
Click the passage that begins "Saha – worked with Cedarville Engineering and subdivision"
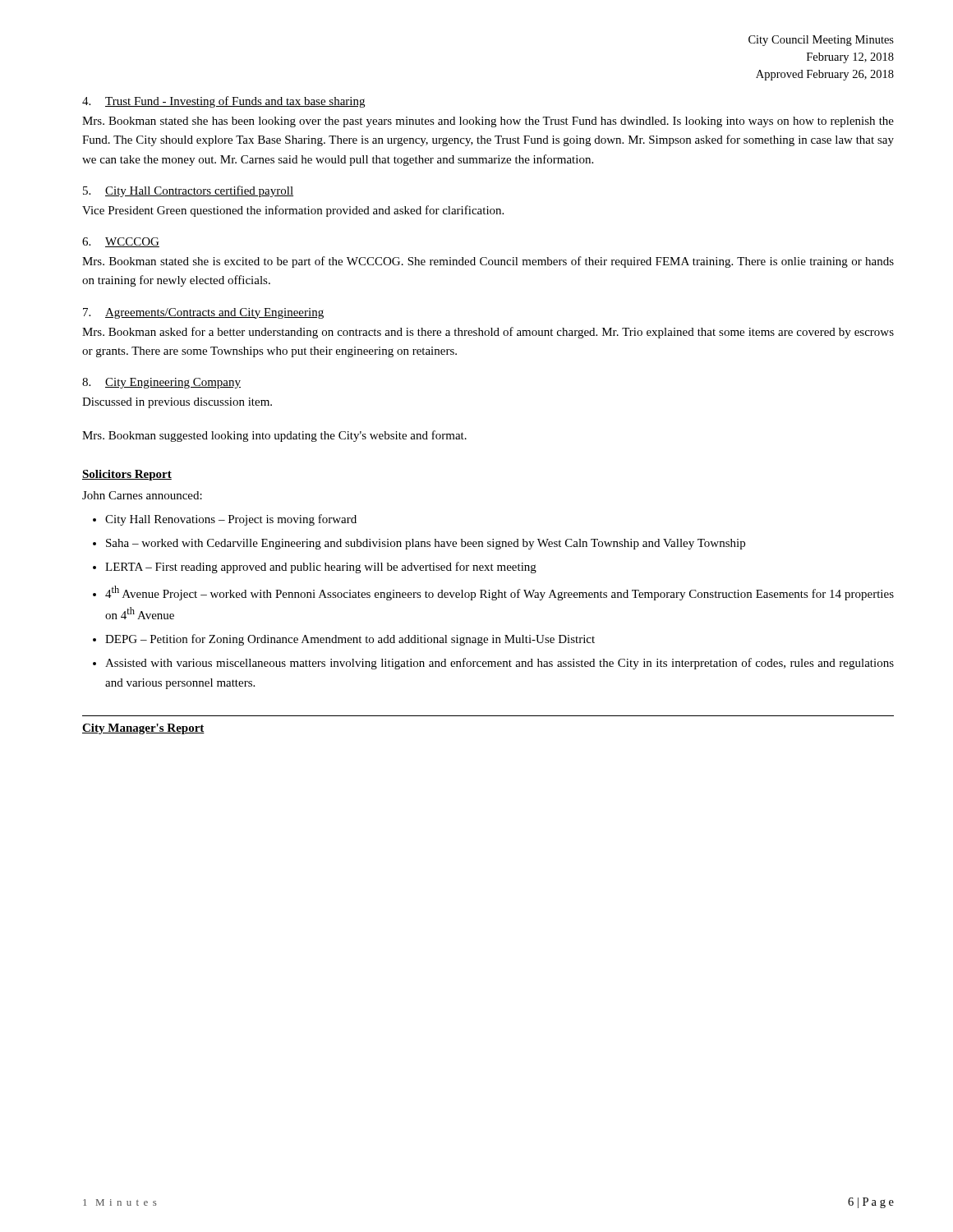(x=425, y=543)
